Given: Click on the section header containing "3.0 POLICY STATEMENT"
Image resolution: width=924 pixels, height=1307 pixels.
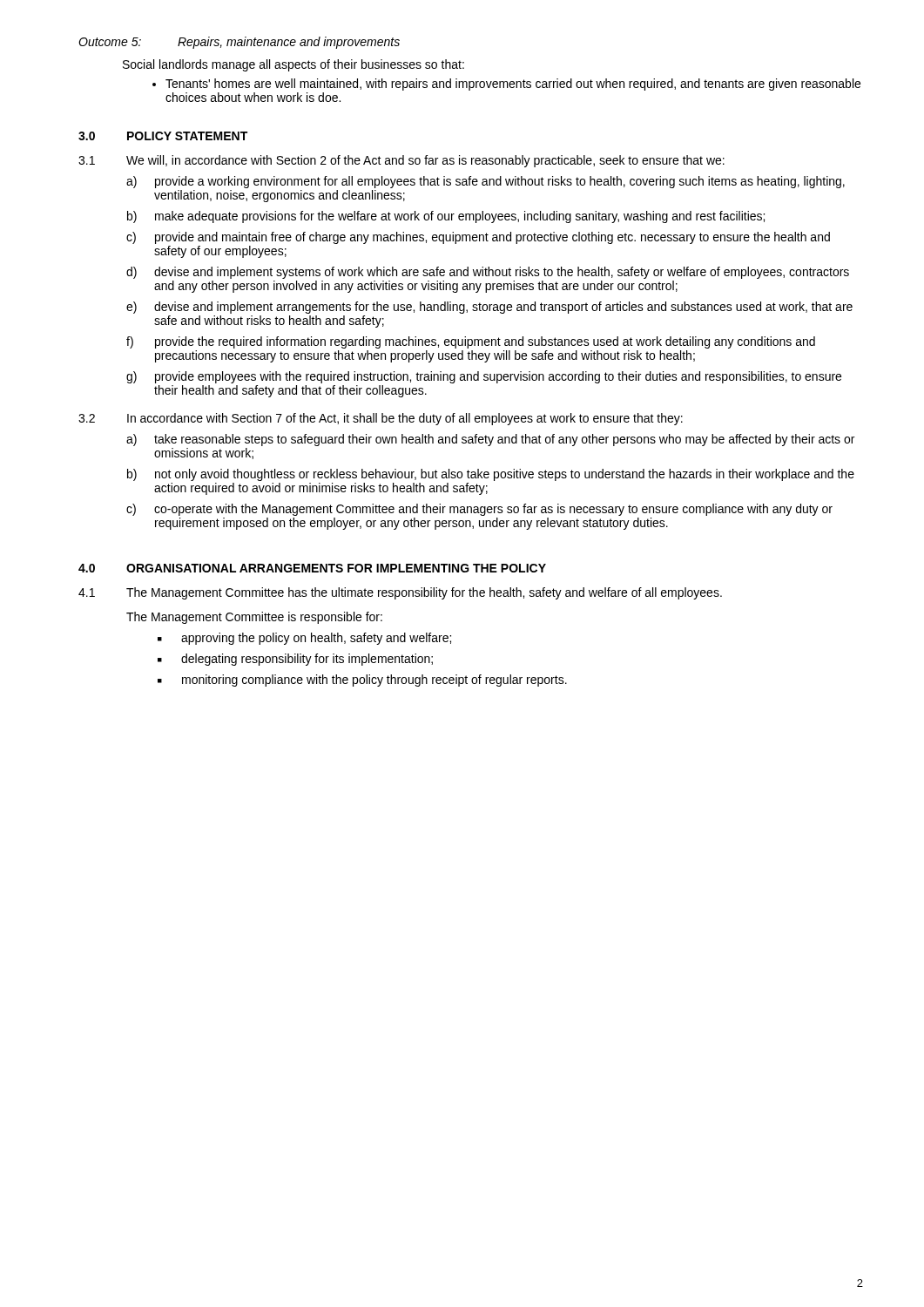Looking at the screenshot, I should pos(163,136).
